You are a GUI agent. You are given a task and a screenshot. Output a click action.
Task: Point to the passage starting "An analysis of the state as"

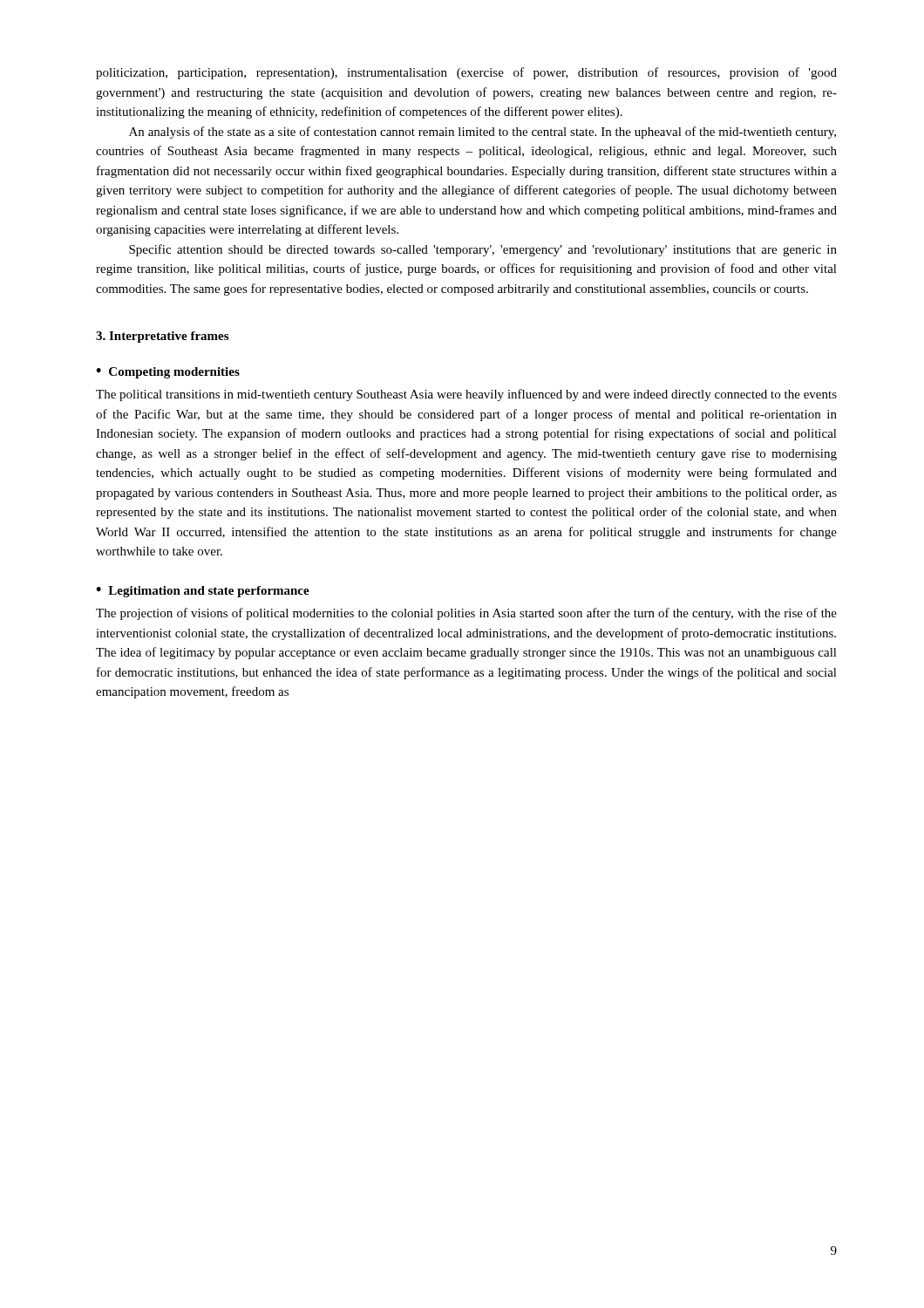(466, 181)
